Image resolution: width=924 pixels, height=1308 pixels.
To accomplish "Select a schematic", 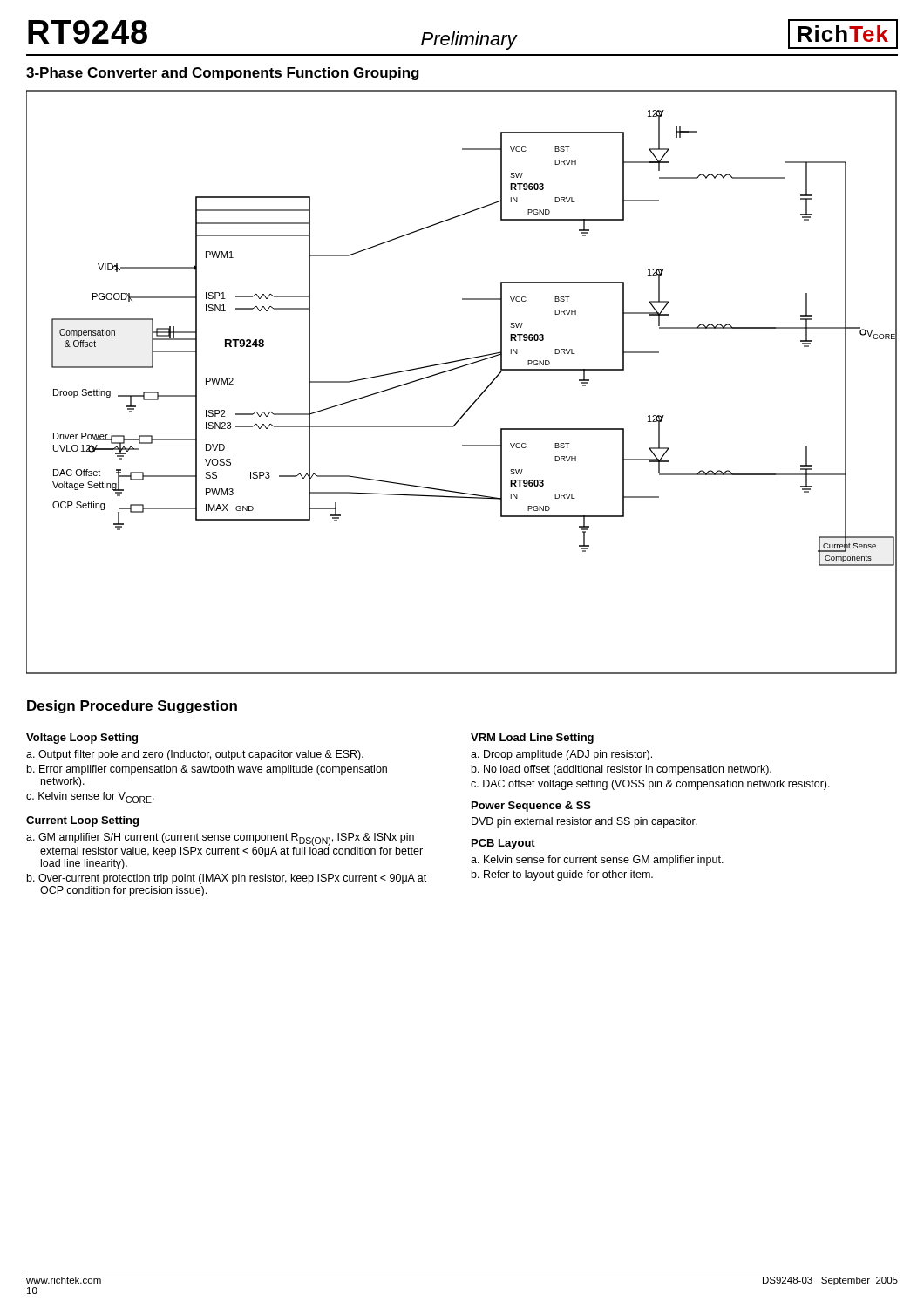I will pyautogui.click(x=462, y=380).
